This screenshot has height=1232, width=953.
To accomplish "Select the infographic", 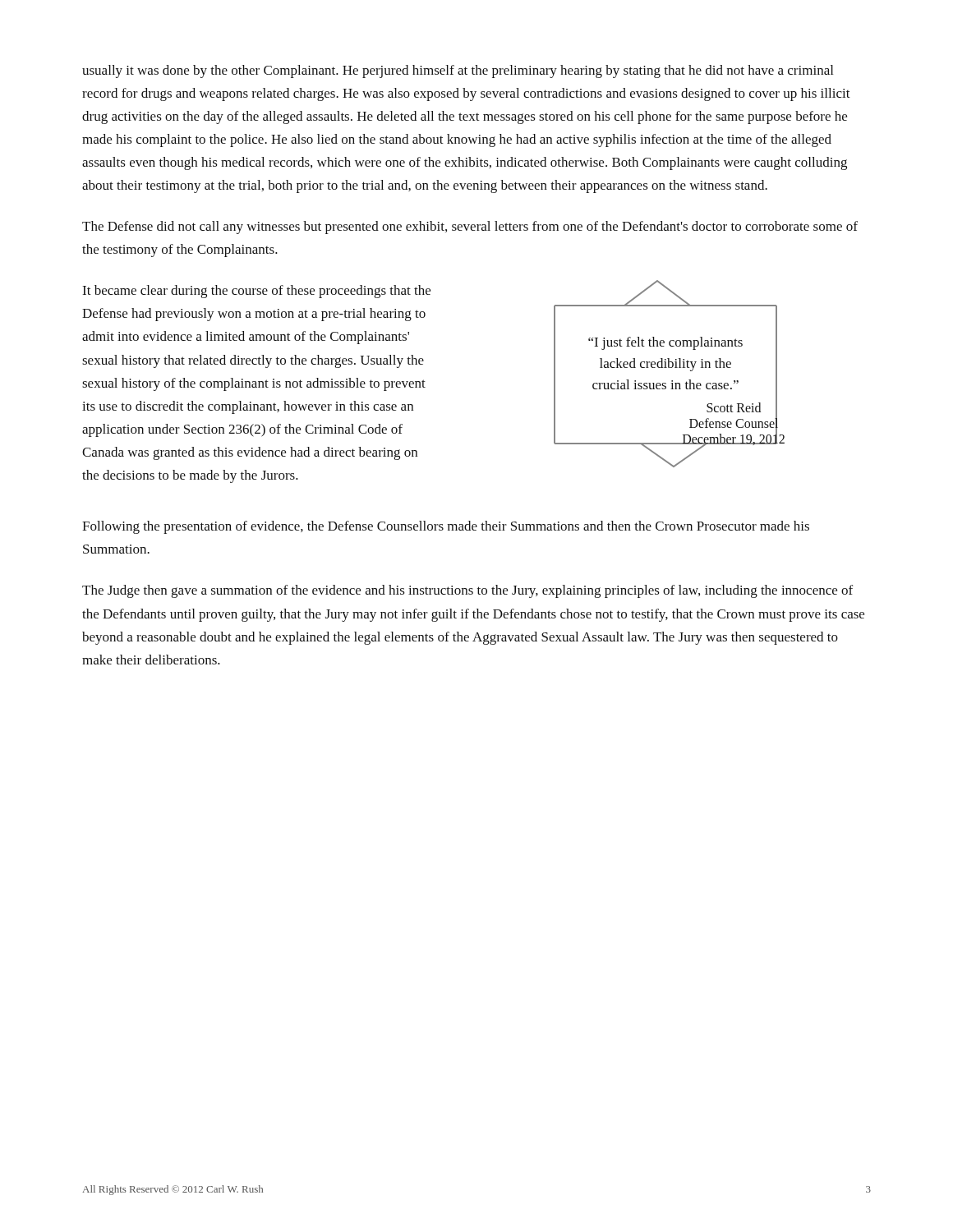I will pos(665,388).
